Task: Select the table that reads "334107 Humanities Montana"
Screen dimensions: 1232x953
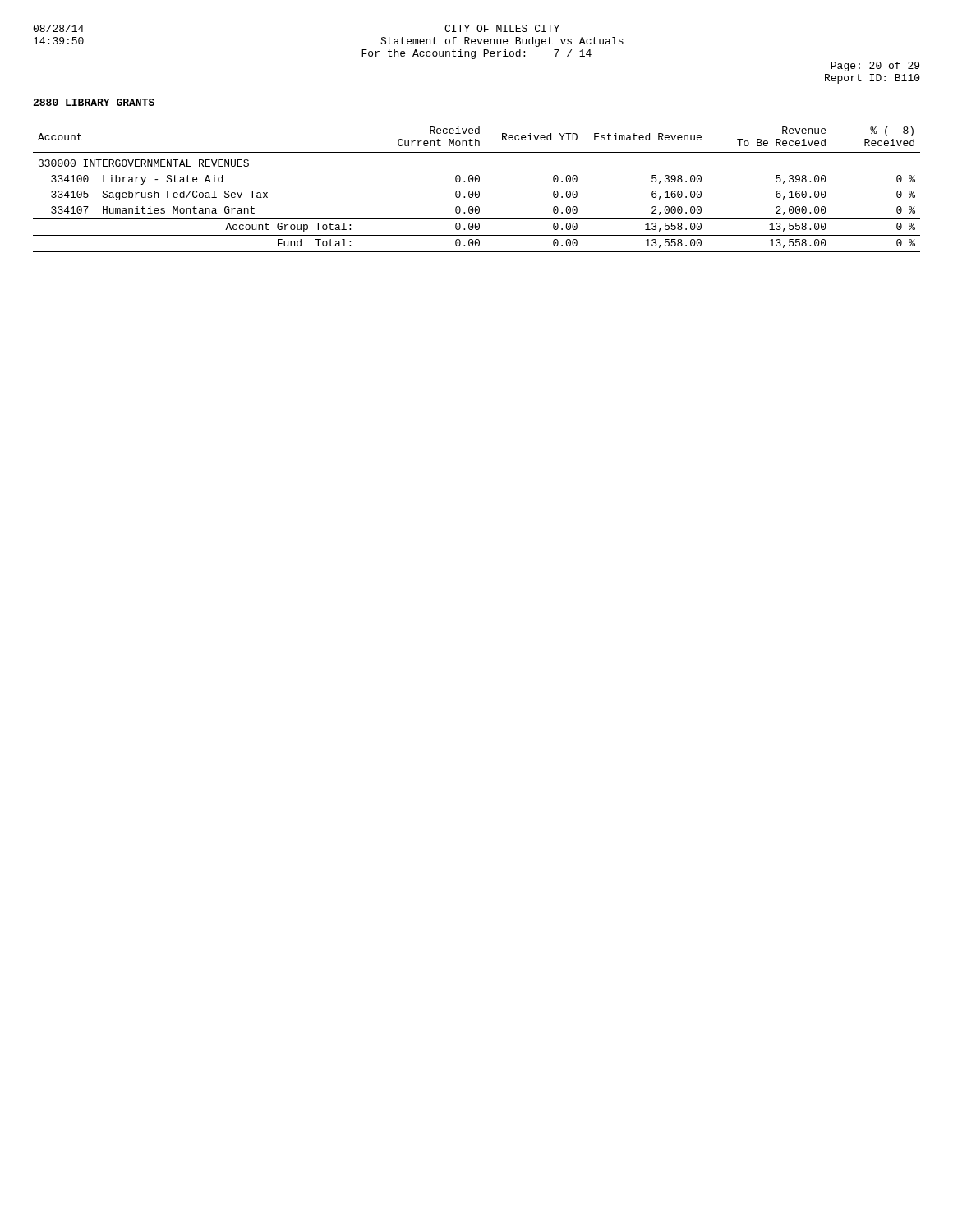Action: 476,187
